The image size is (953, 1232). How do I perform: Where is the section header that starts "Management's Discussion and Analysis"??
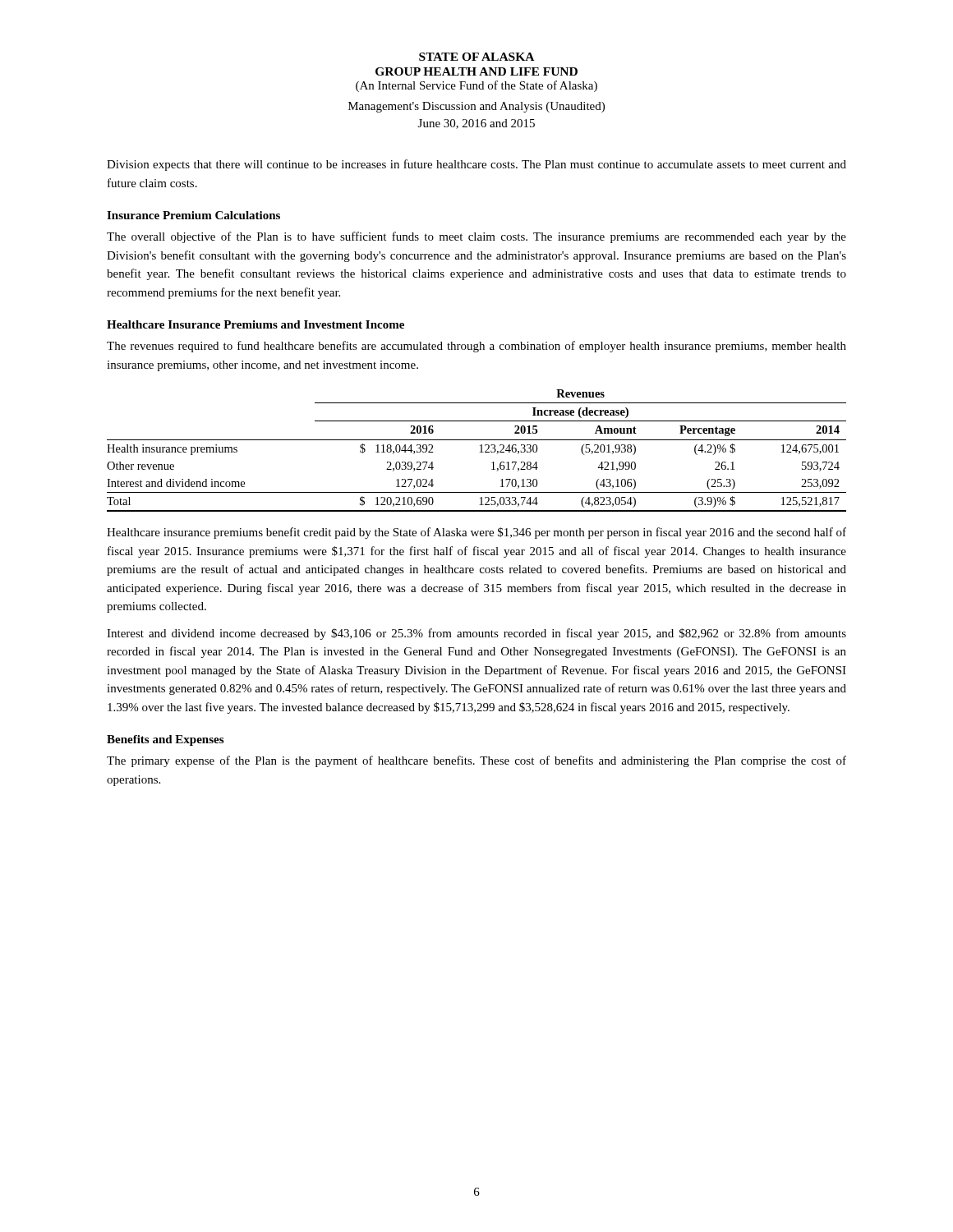(x=476, y=106)
